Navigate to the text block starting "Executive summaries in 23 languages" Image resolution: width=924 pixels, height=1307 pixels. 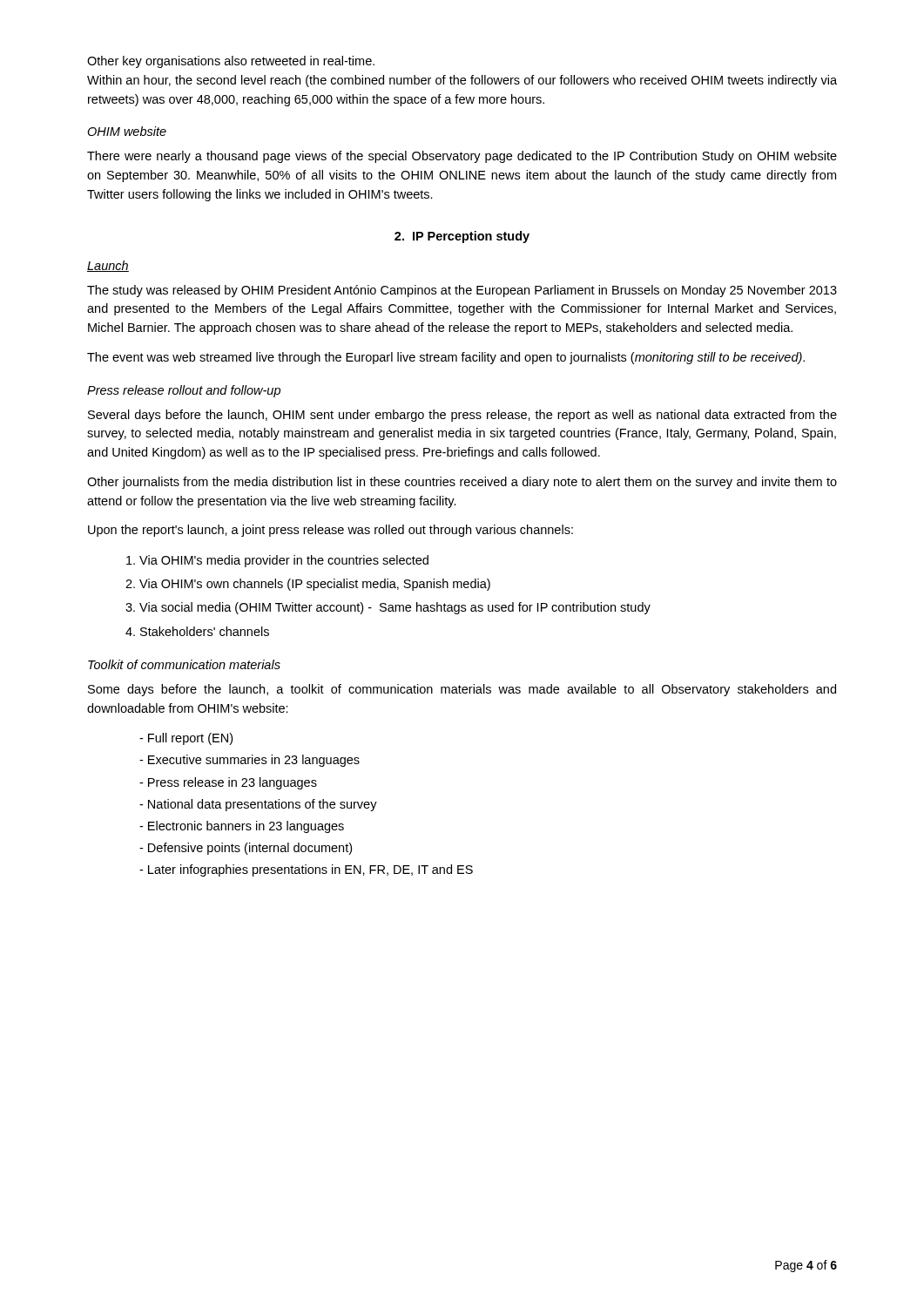click(253, 760)
